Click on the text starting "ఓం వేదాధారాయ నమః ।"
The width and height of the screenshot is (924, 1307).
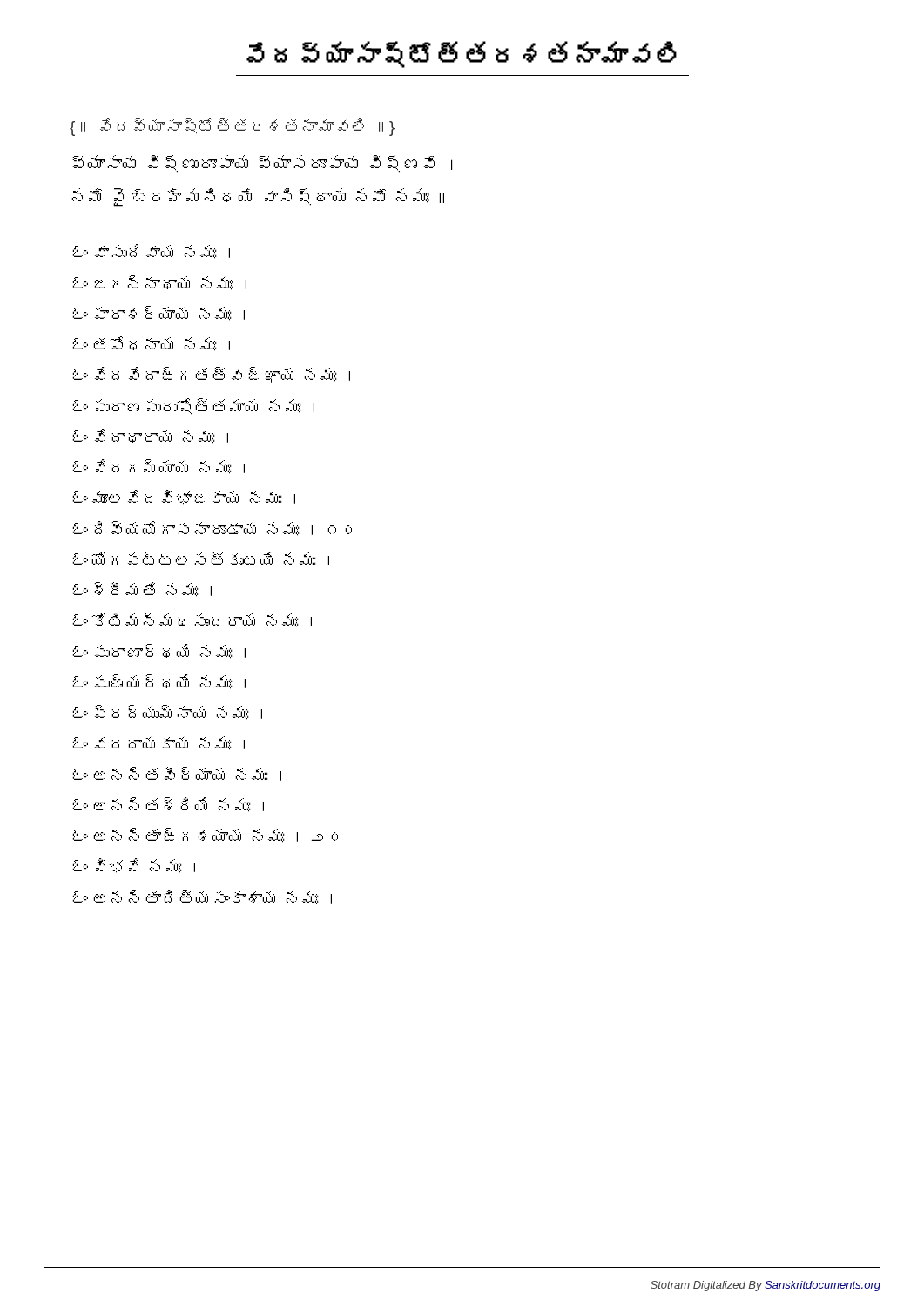pos(152,438)
